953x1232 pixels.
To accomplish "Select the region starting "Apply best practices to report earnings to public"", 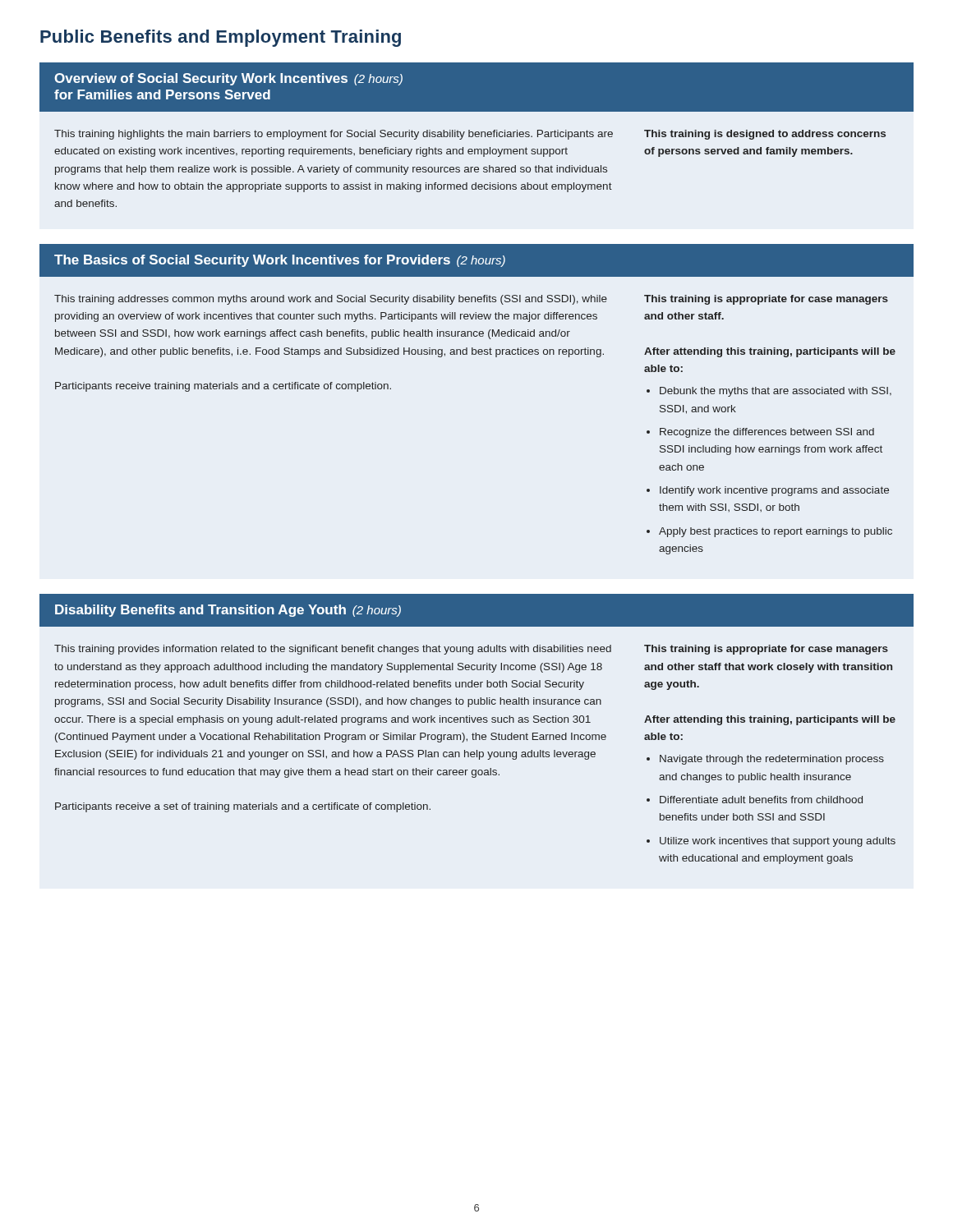I will coord(776,539).
